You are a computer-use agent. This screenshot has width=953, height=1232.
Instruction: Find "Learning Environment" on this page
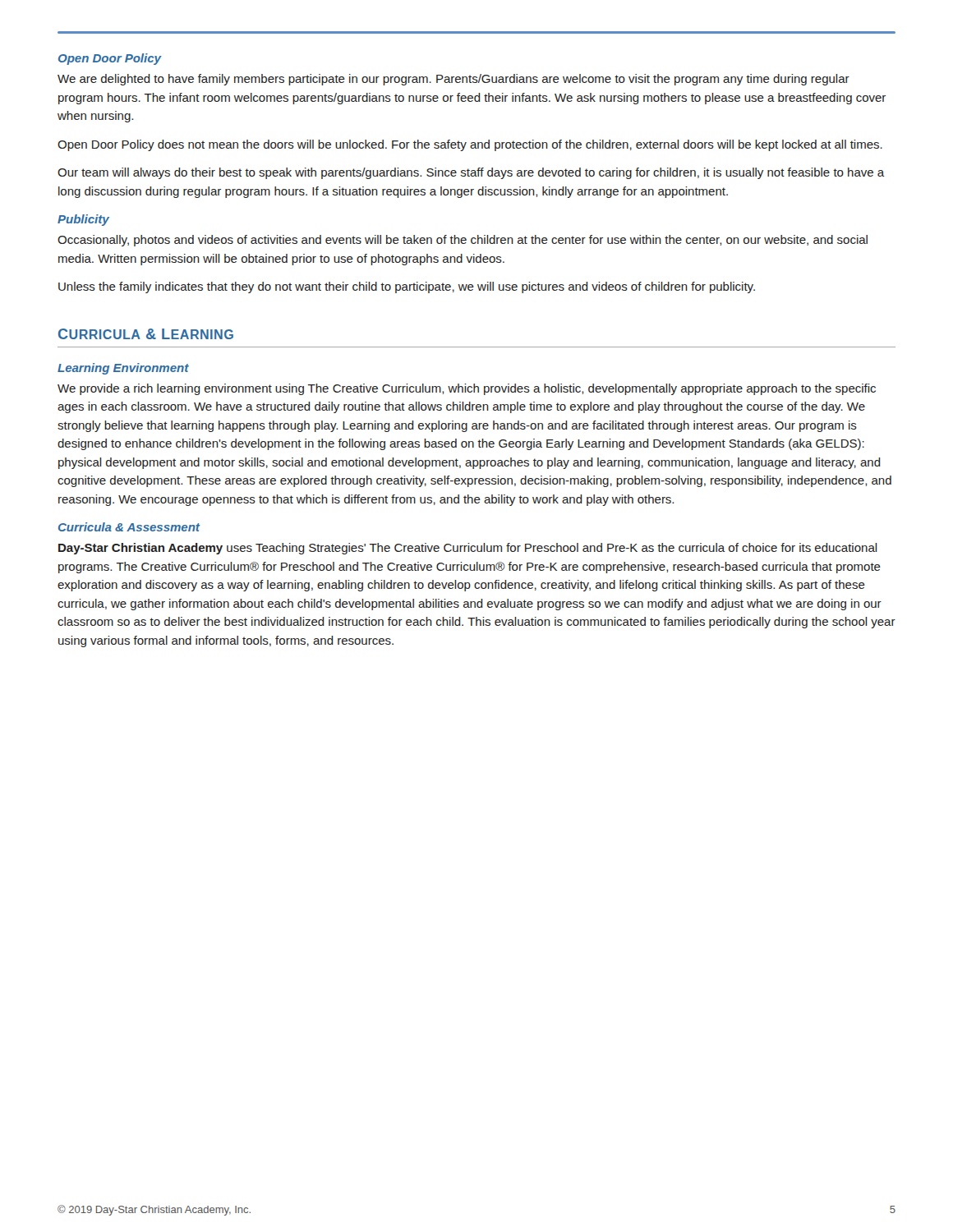123,367
